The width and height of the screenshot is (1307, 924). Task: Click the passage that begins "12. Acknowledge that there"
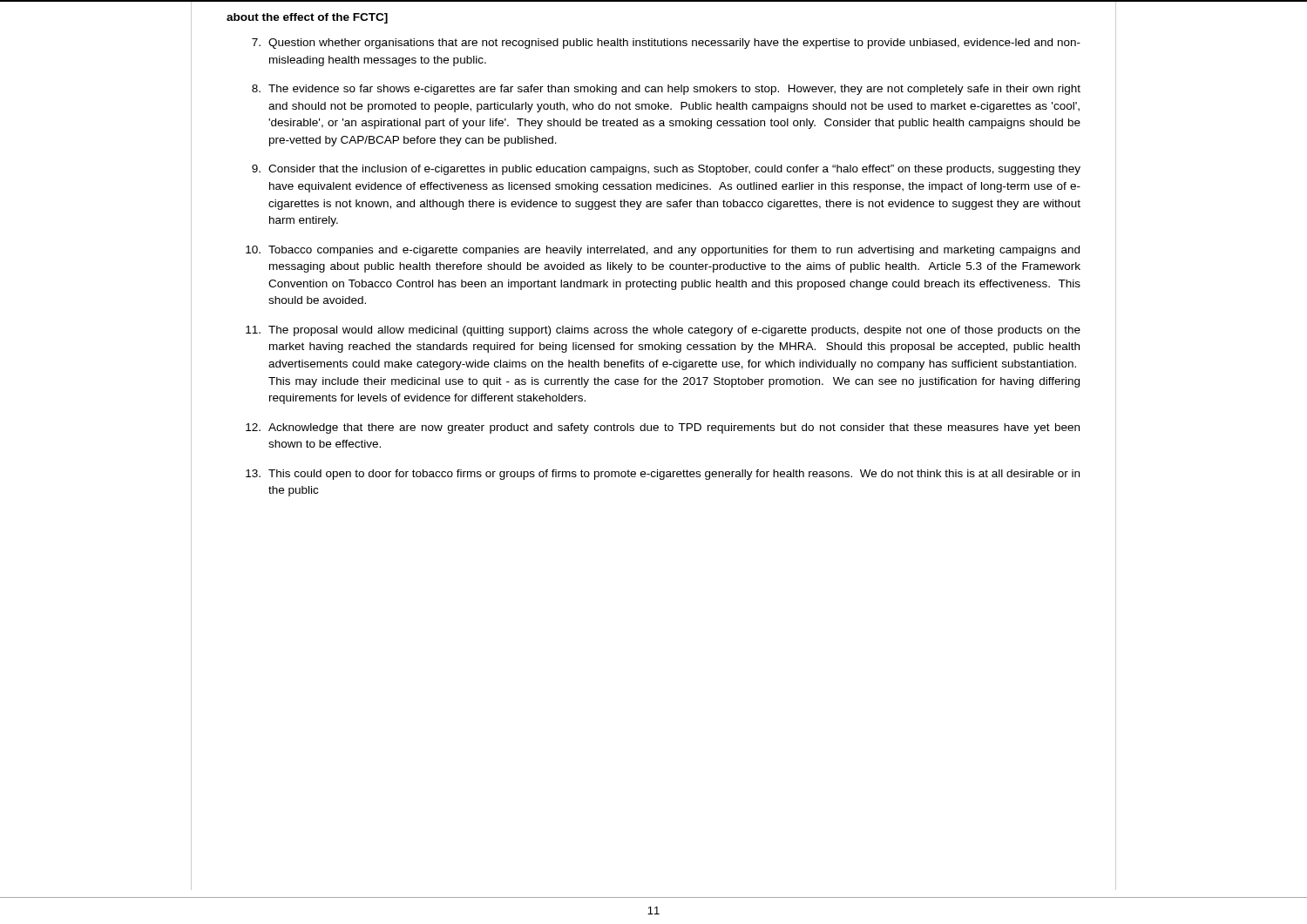pos(654,436)
